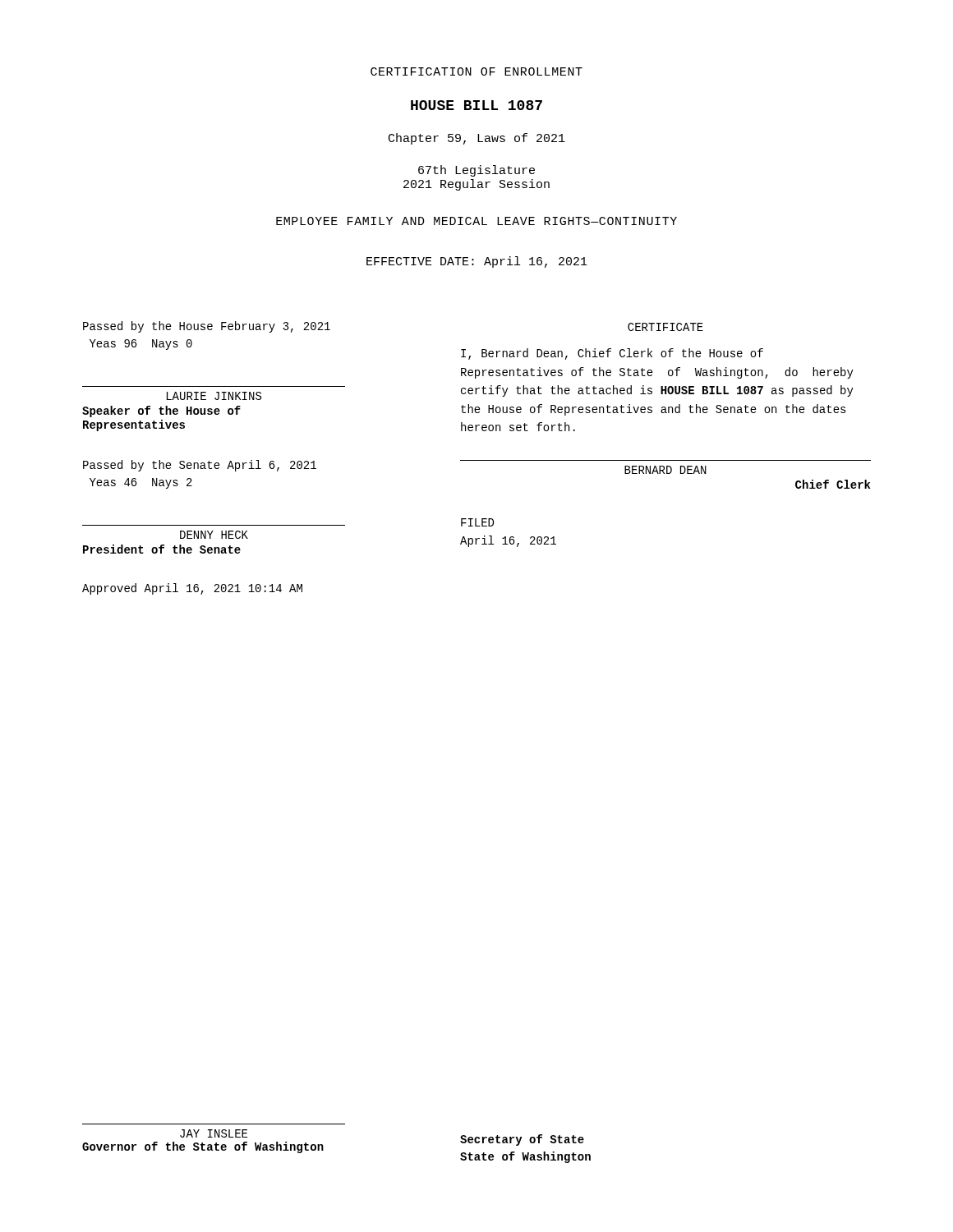Screen dimensions: 1232x953
Task: Navigate to the text block starting "HOUSE BILL 1087"
Action: pos(476,106)
